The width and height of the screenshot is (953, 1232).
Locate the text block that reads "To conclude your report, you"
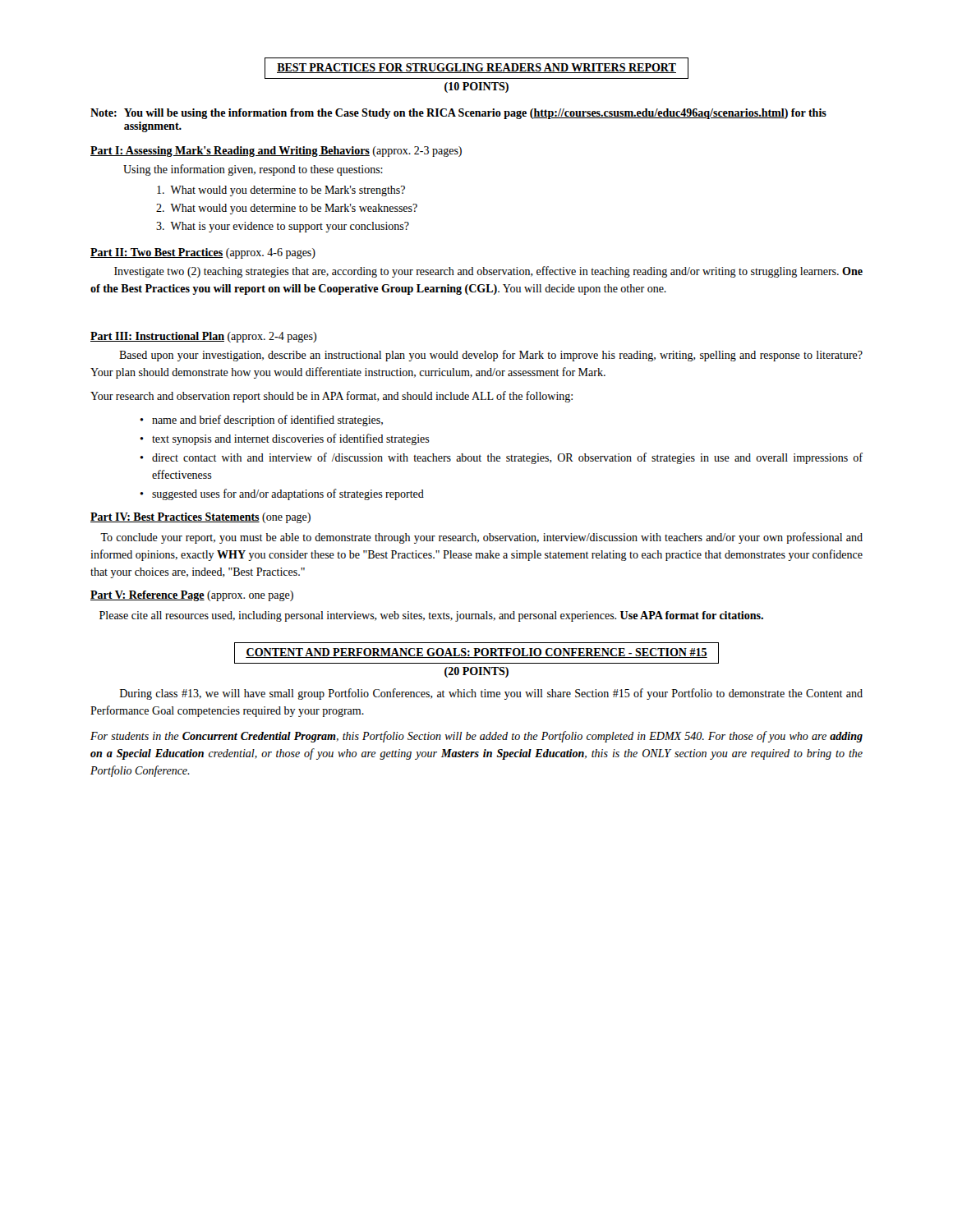click(x=476, y=555)
